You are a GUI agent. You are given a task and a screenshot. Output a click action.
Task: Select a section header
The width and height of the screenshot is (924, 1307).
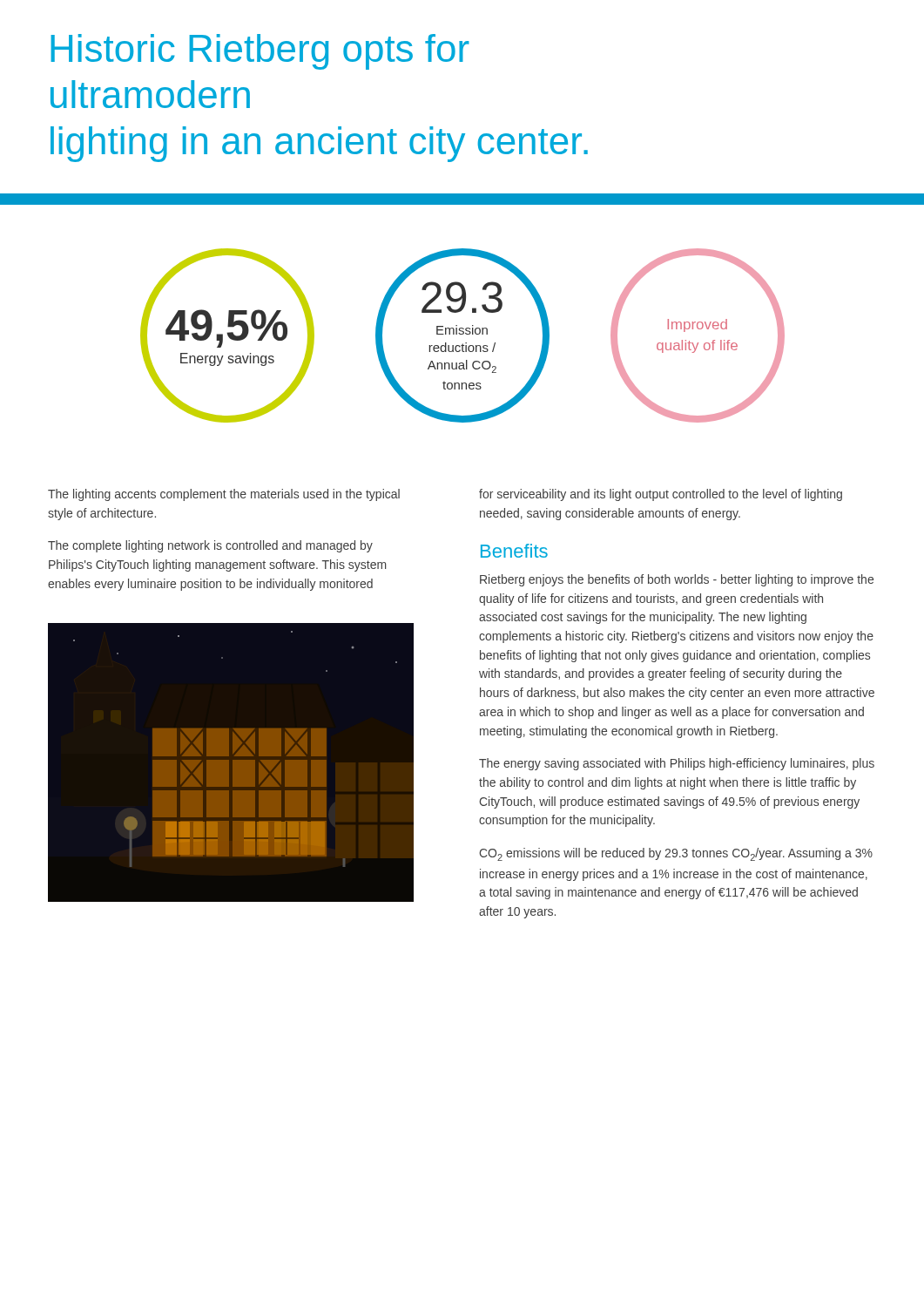point(678,552)
